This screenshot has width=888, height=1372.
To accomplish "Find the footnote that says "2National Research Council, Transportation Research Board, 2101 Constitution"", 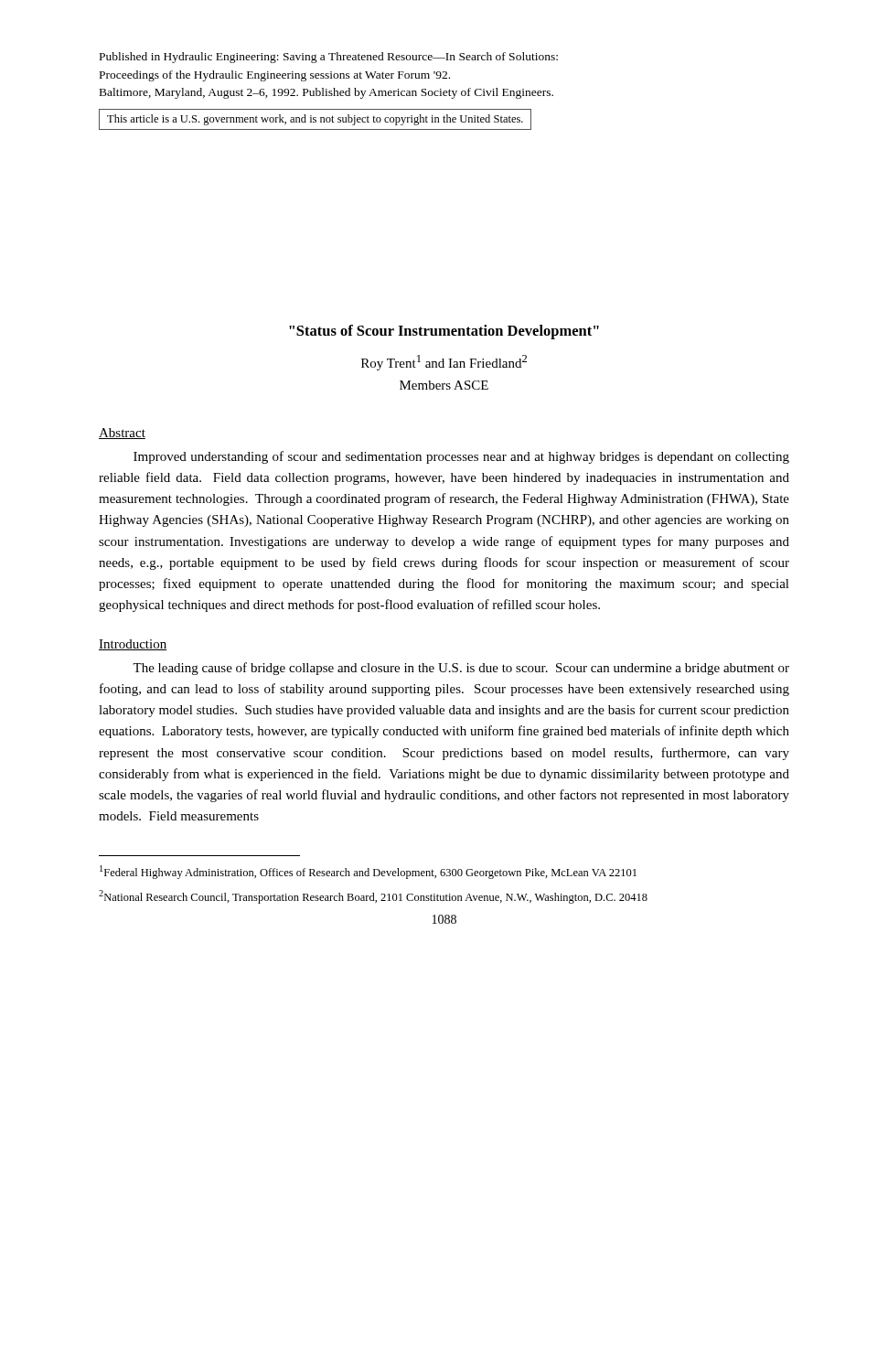I will click(x=373, y=896).
